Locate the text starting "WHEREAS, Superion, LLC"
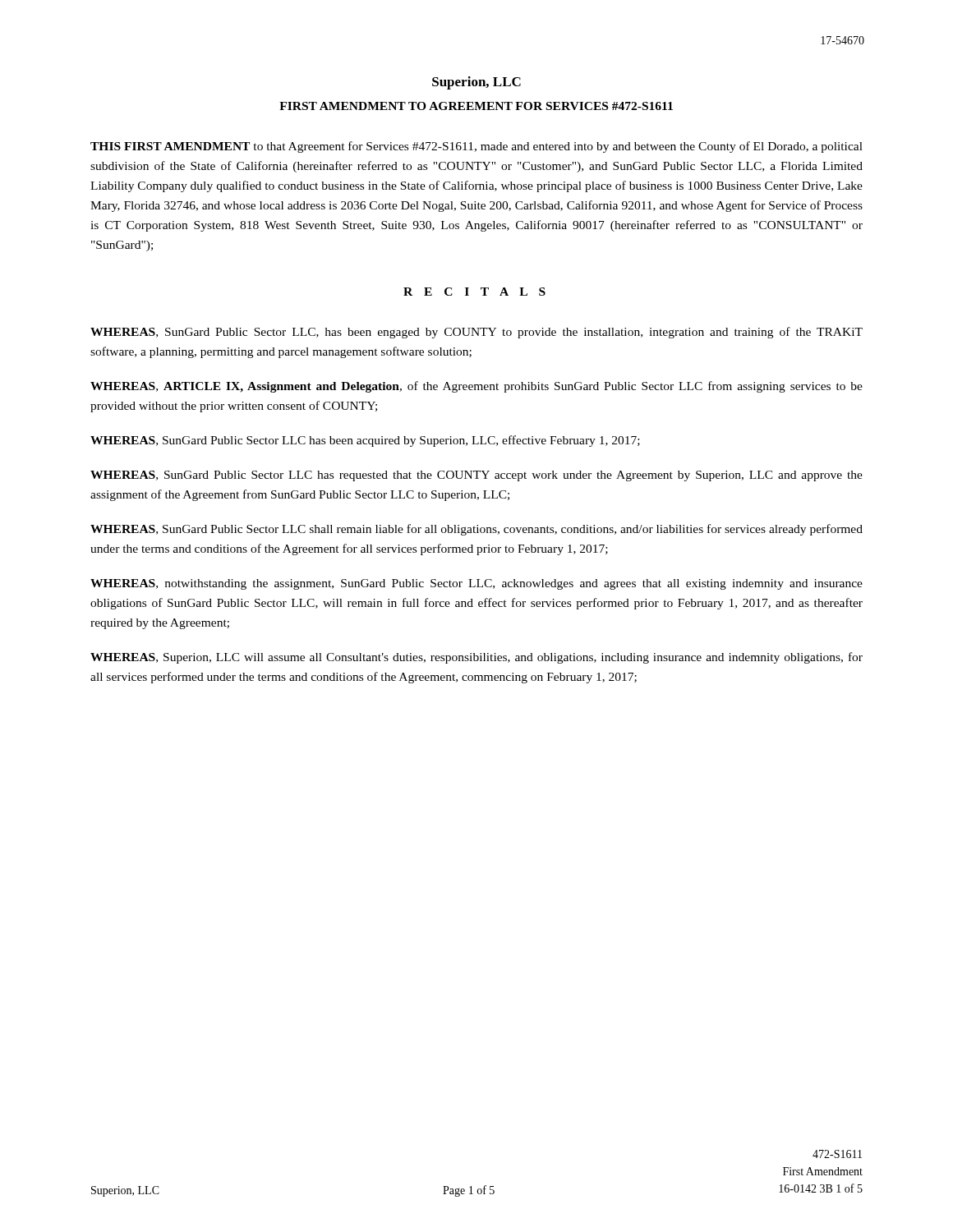This screenshot has width=953, height=1232. pyautogui.click(x=476, y=667)
